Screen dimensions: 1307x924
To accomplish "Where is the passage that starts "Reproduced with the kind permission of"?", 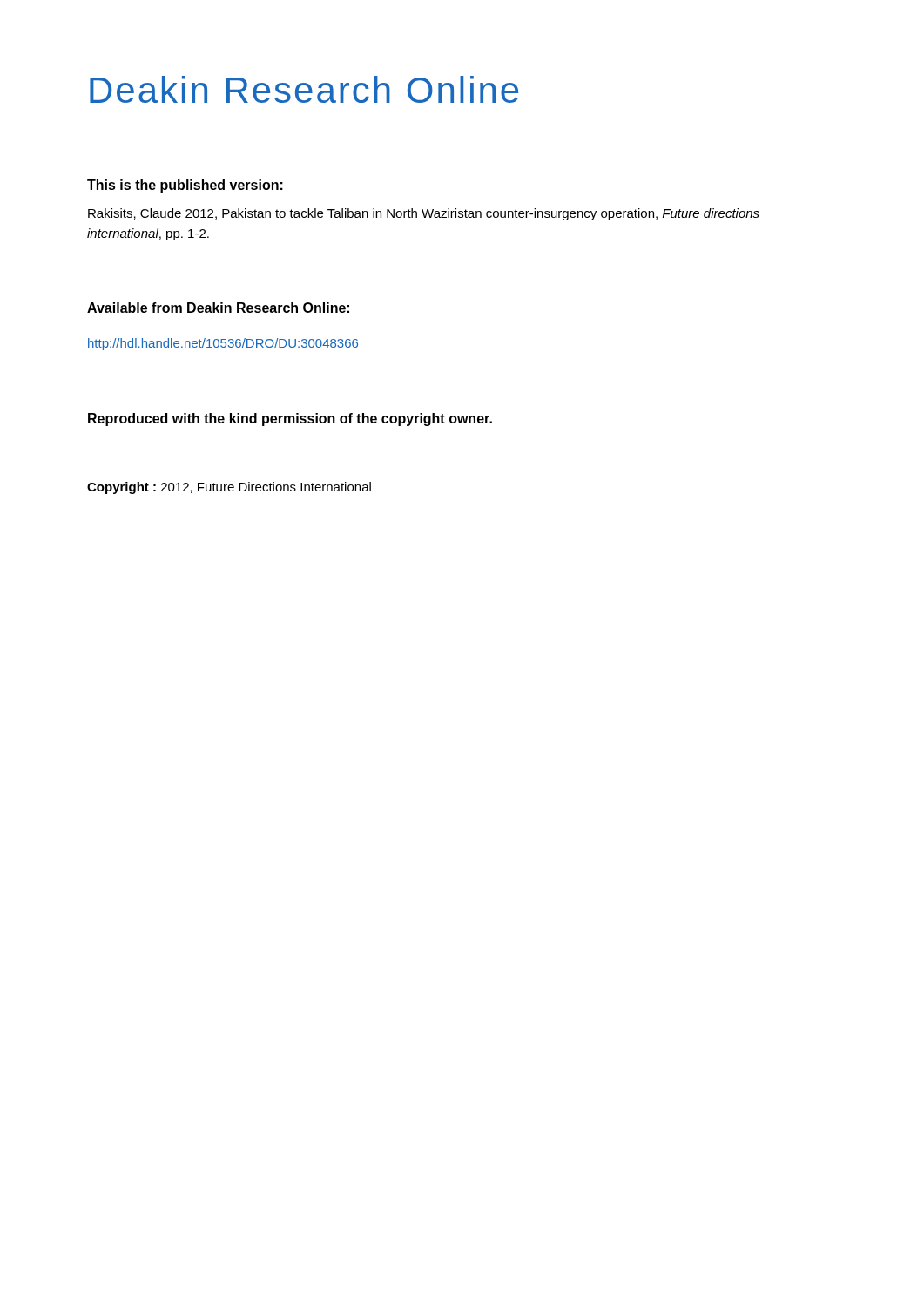I will (x=462, y=419).
